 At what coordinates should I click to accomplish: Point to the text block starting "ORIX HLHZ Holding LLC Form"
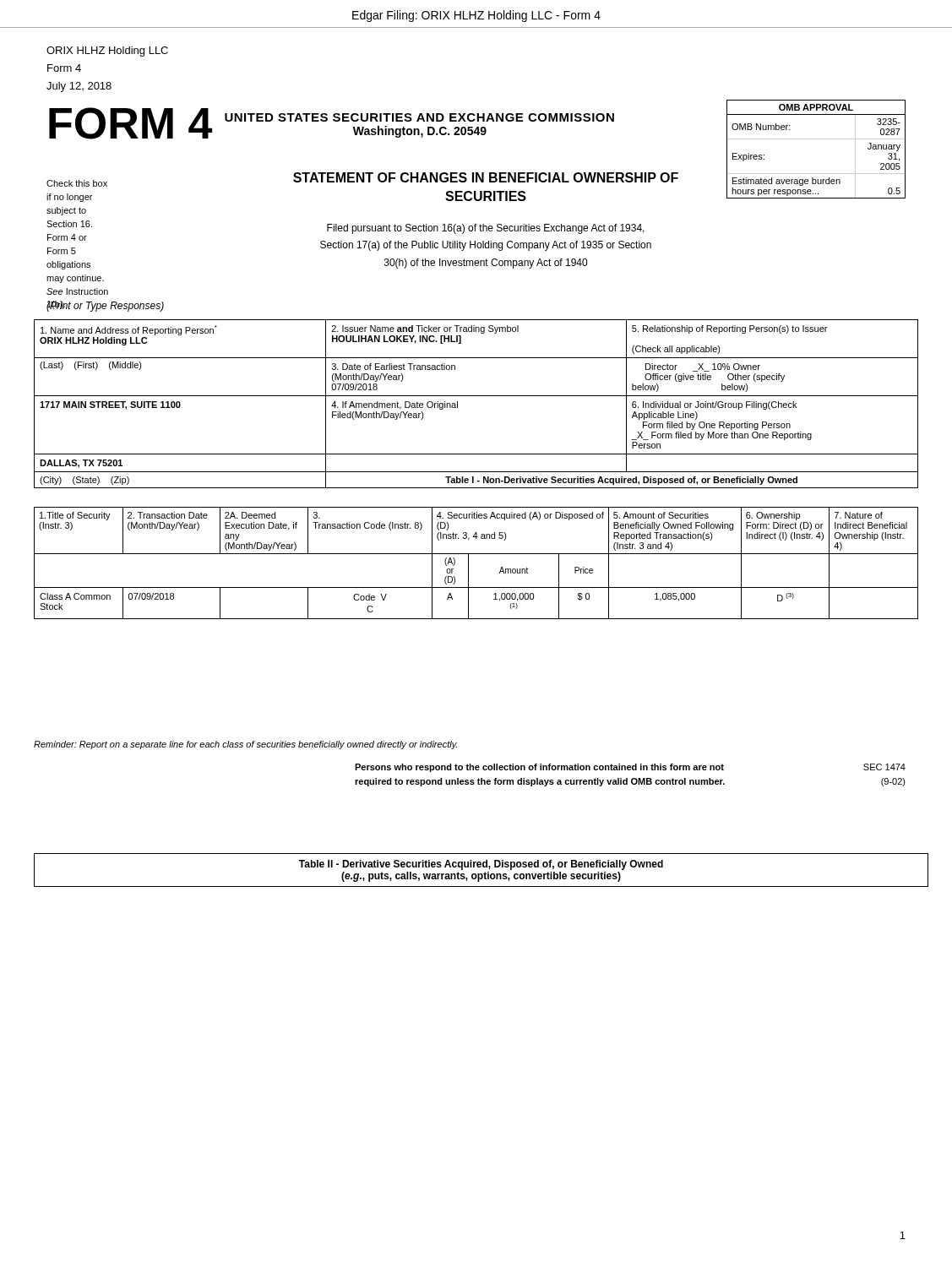click(107, 52)
